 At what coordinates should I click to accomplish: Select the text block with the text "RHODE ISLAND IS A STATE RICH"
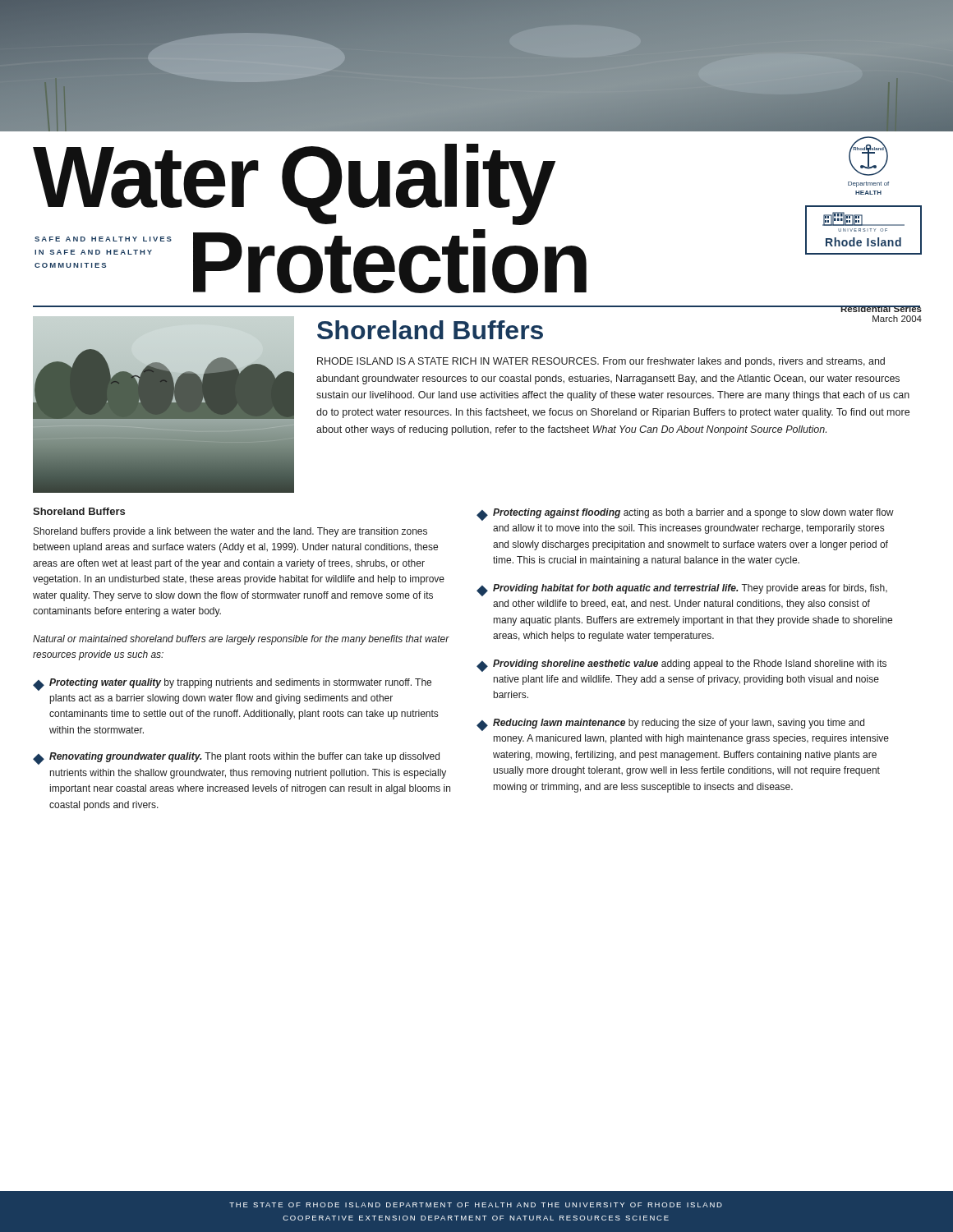point(613,395)
